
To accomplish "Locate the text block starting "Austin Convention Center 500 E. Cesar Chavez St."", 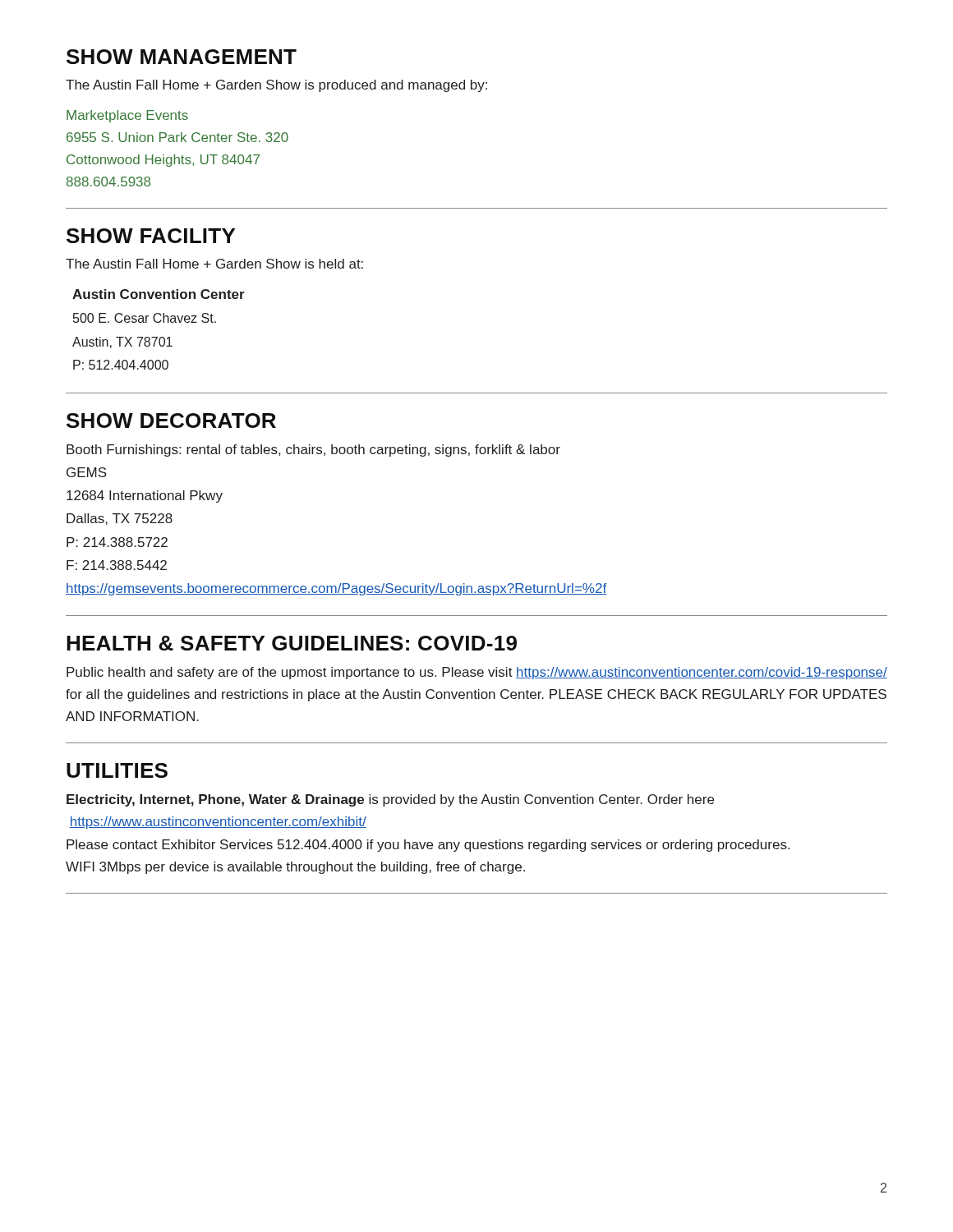I will [159, 294].
